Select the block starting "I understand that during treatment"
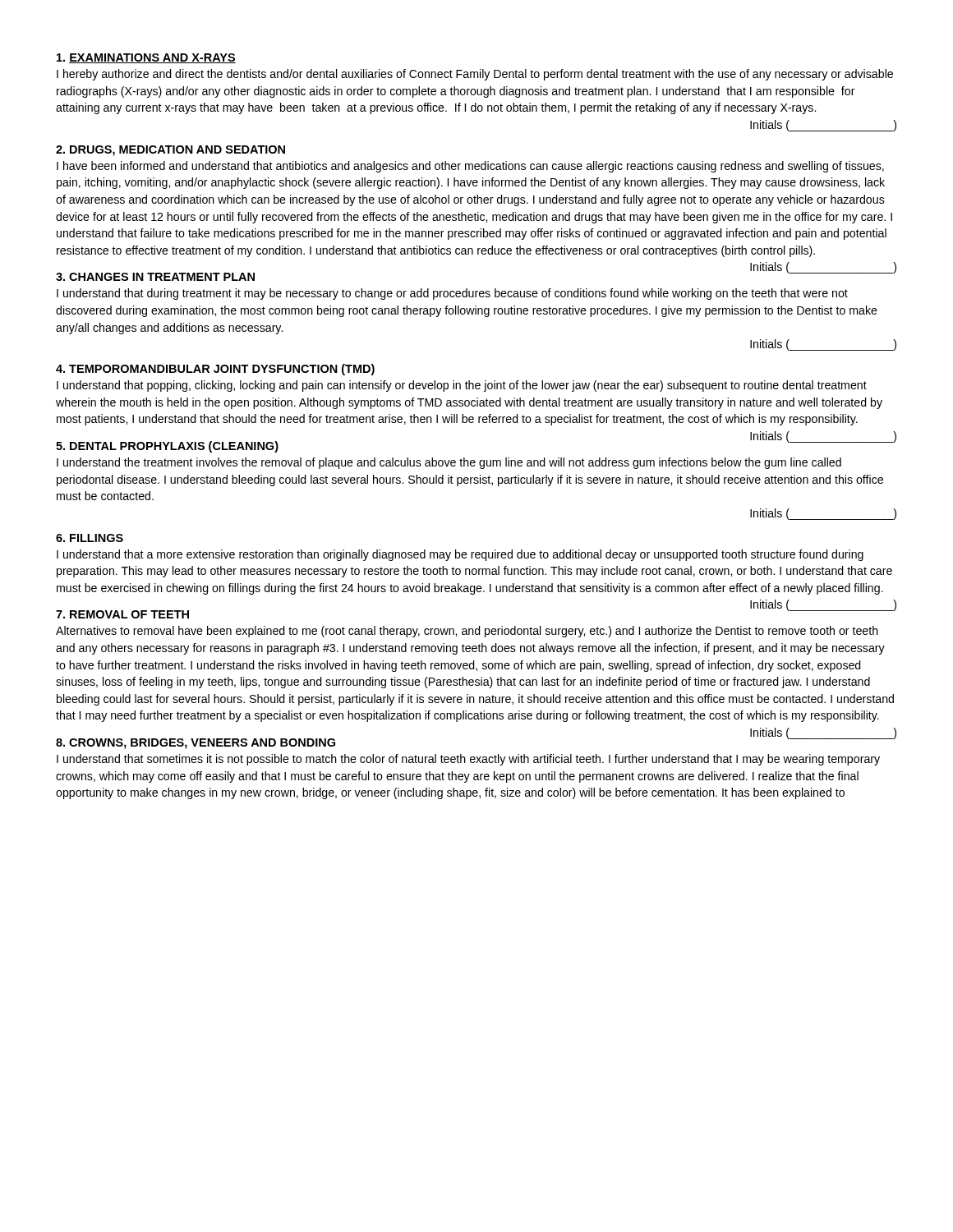953x1232 pixels. (467, 310)
